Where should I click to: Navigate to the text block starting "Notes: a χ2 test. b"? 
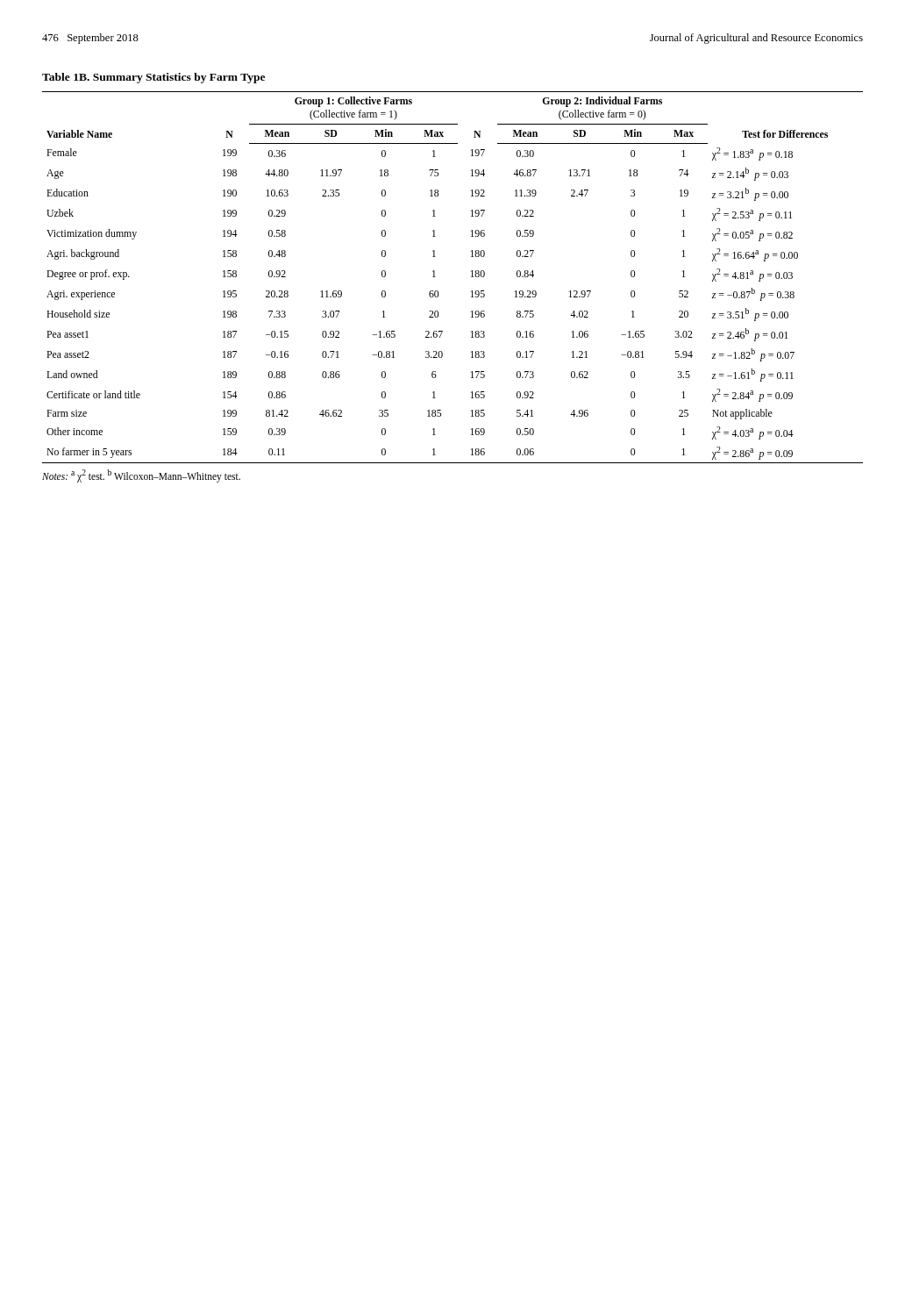coord(141,475)
